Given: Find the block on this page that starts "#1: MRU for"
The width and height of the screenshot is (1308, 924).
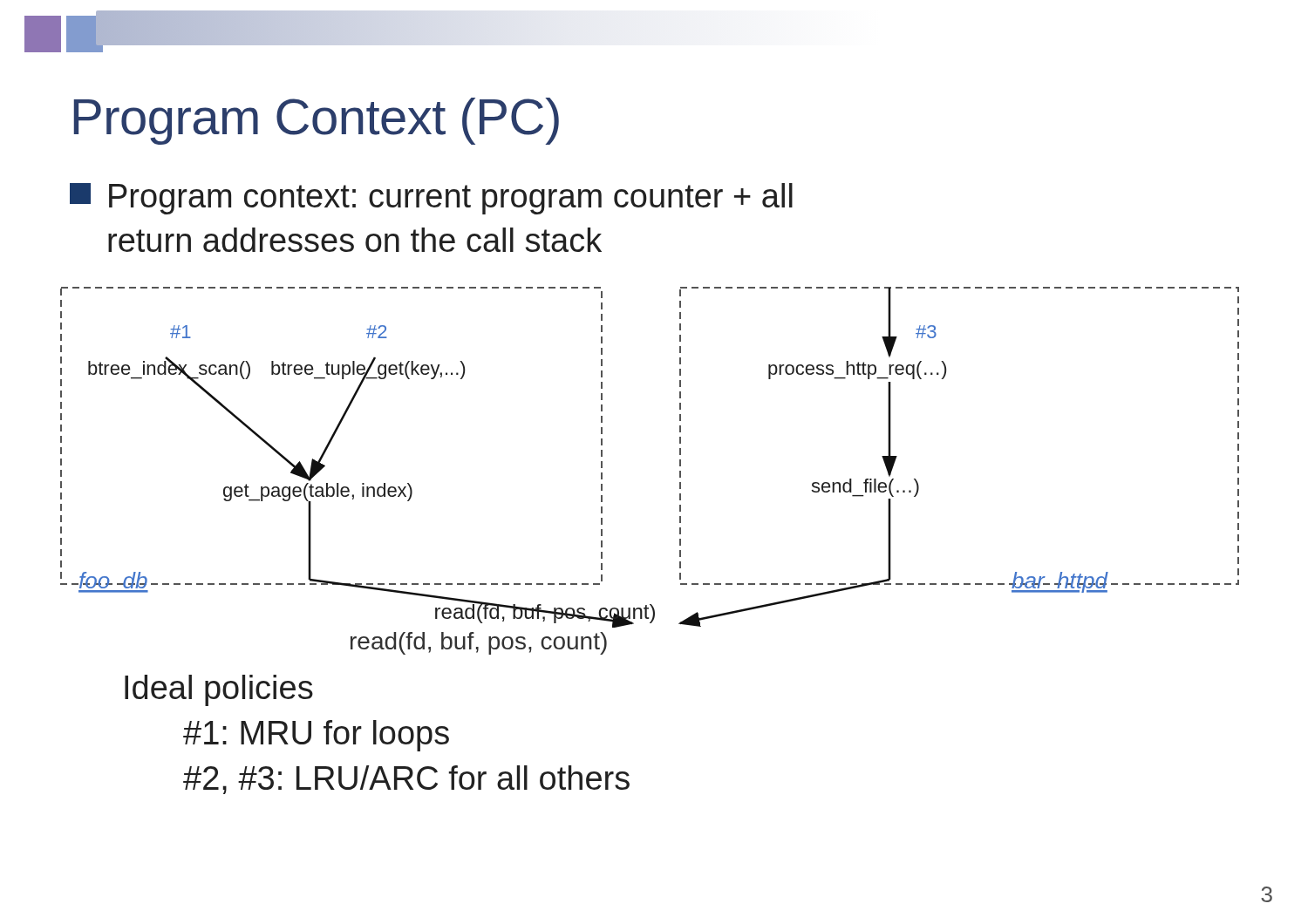Looking at the screenshot, I should click(317, 733).
